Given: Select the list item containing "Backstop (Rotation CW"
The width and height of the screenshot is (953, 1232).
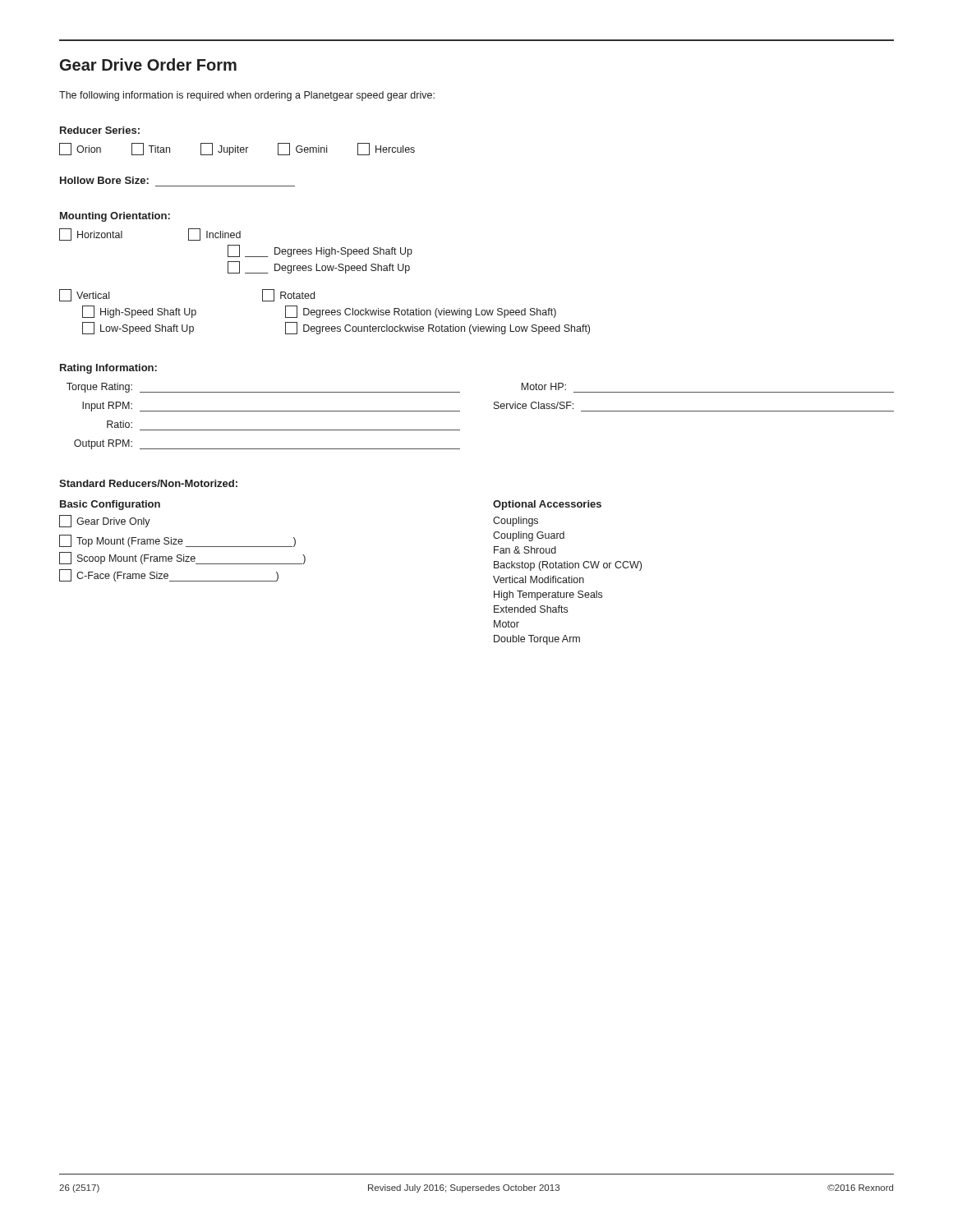Looking at the screenshot, I should pyautogui.click(x=568, y=565).
